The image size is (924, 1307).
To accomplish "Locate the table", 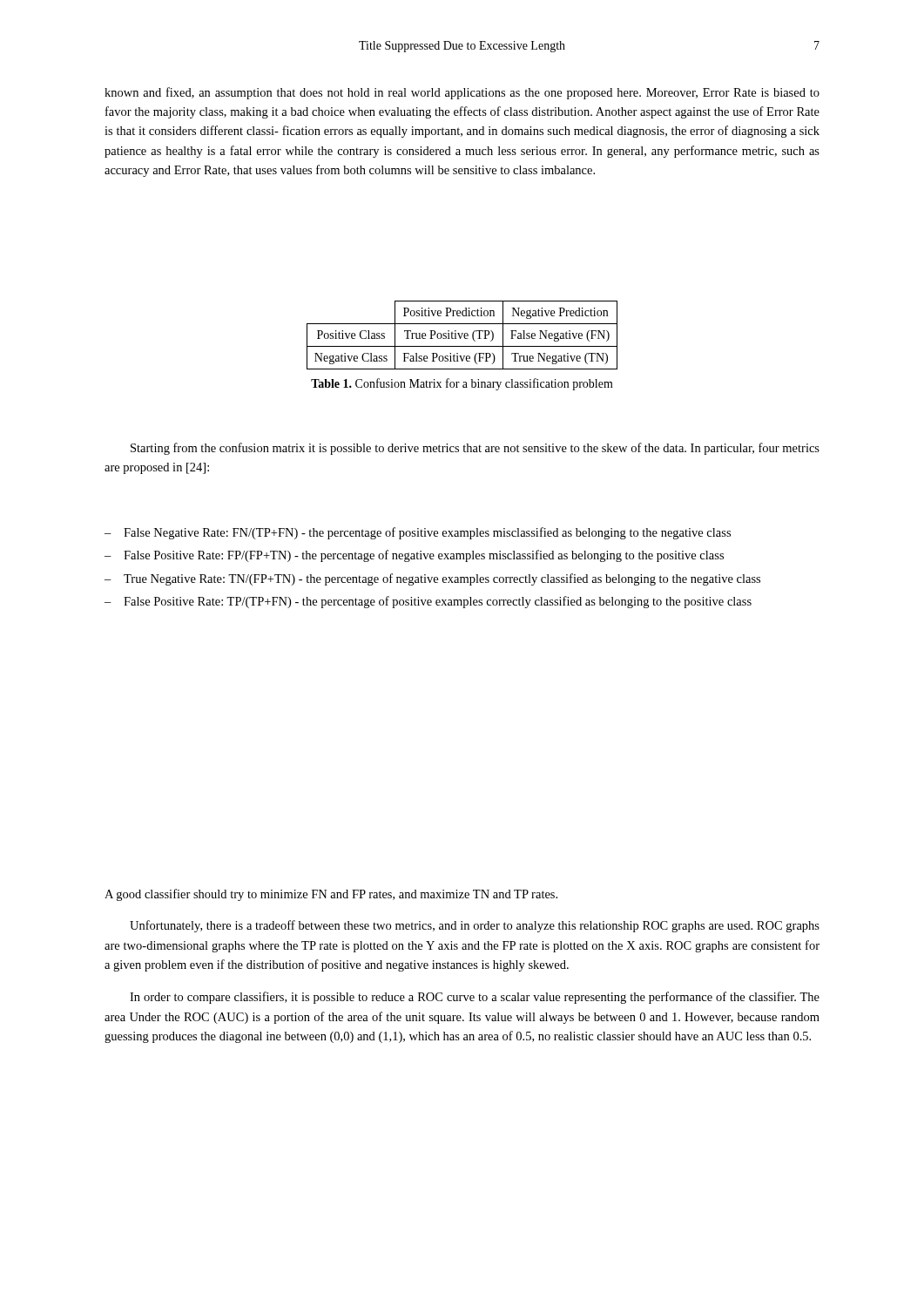I will [x=462, y=335].
